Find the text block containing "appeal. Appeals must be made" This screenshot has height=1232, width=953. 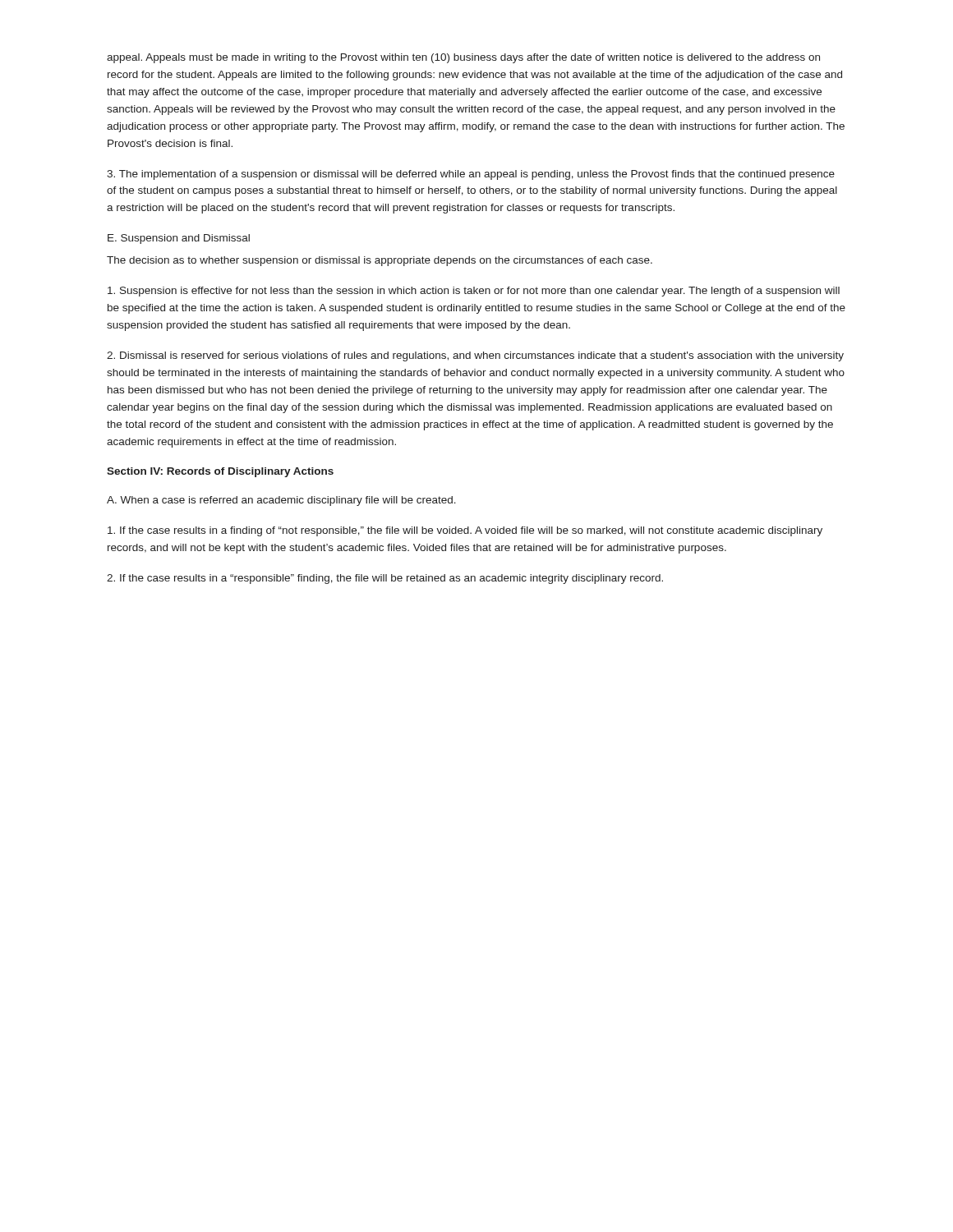point(476,101)
